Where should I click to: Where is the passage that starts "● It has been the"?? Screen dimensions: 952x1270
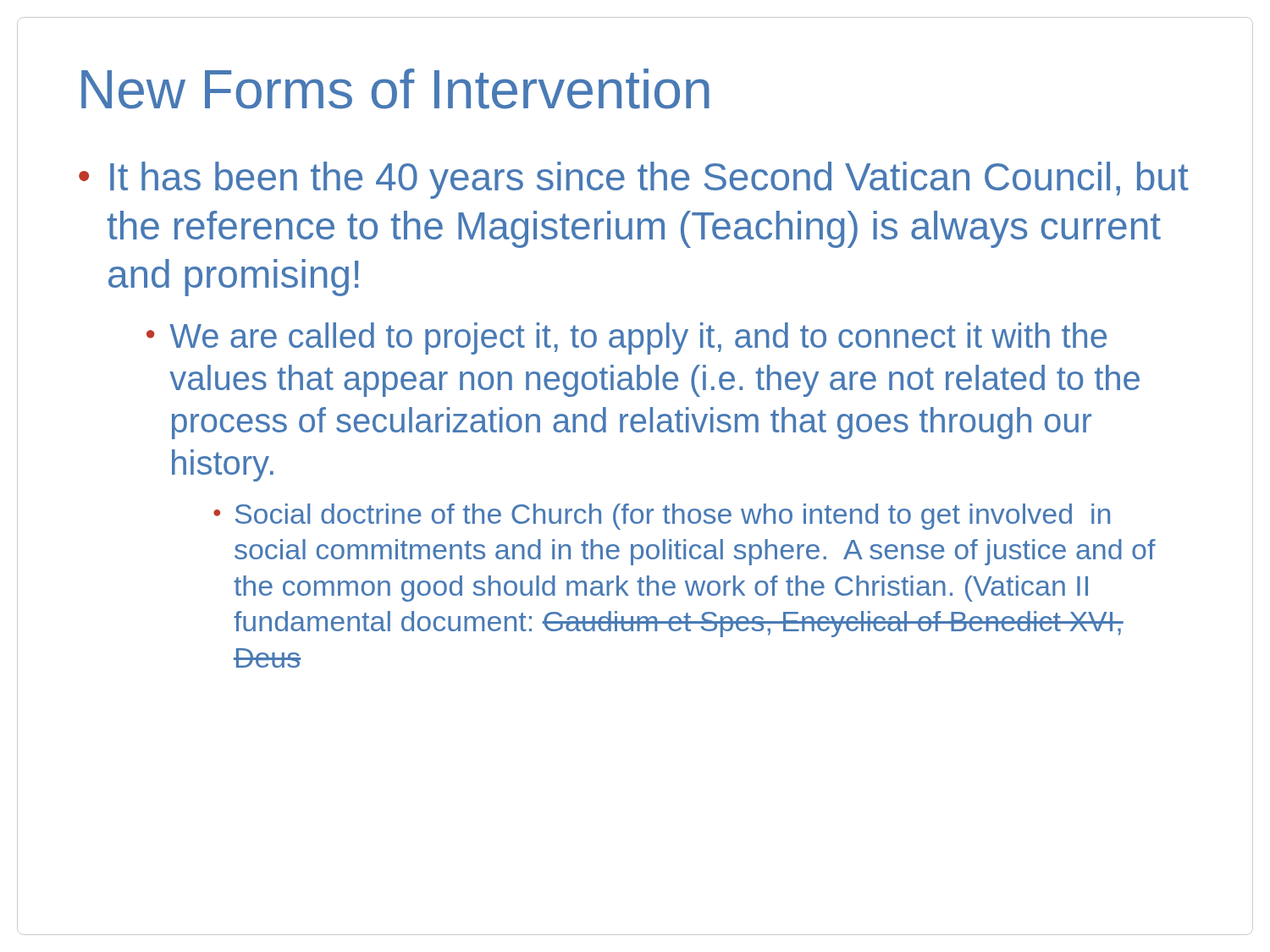(635, 226)
